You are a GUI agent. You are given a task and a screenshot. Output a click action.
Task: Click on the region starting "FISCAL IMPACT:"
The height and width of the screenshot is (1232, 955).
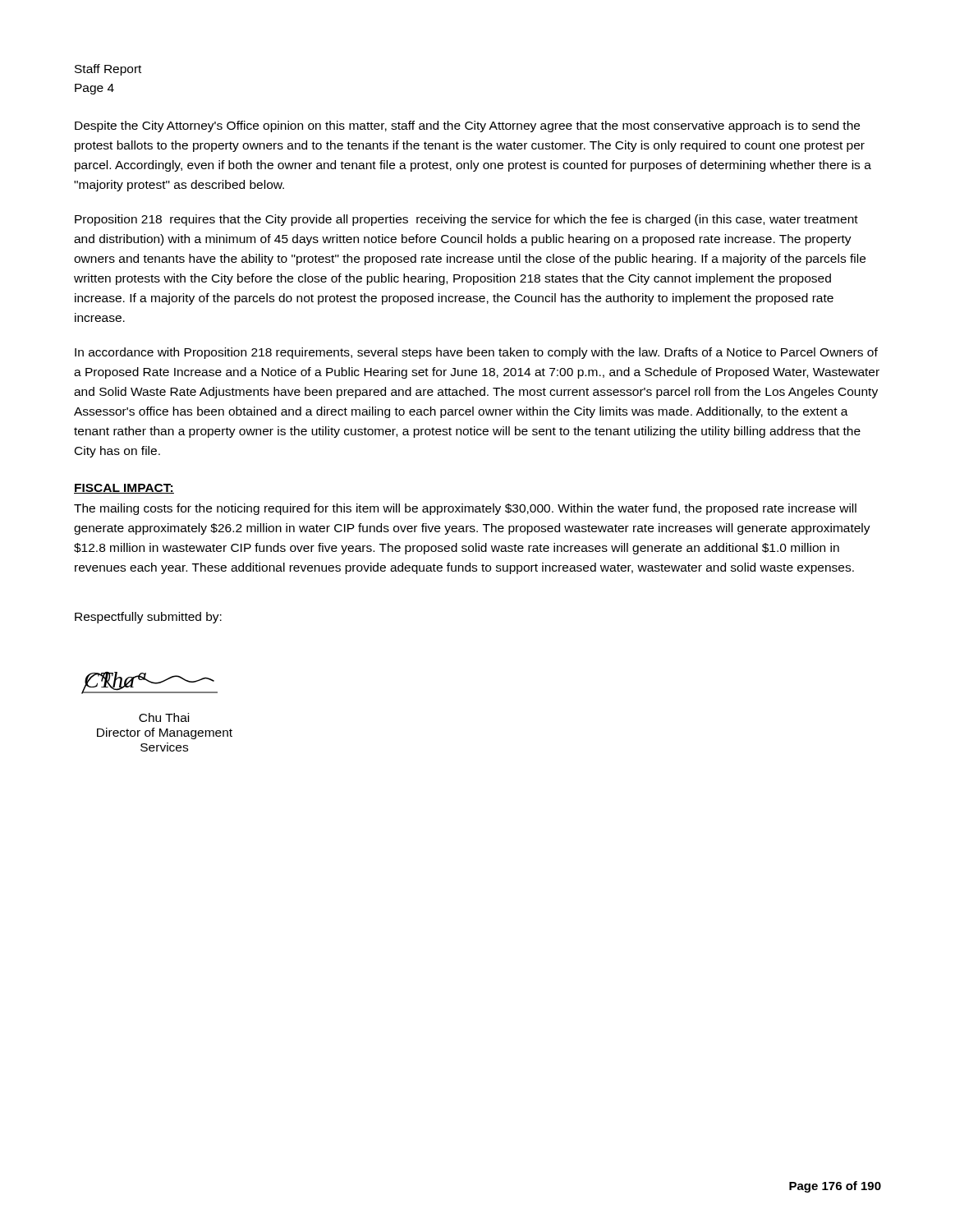click(x=124, y=487)
